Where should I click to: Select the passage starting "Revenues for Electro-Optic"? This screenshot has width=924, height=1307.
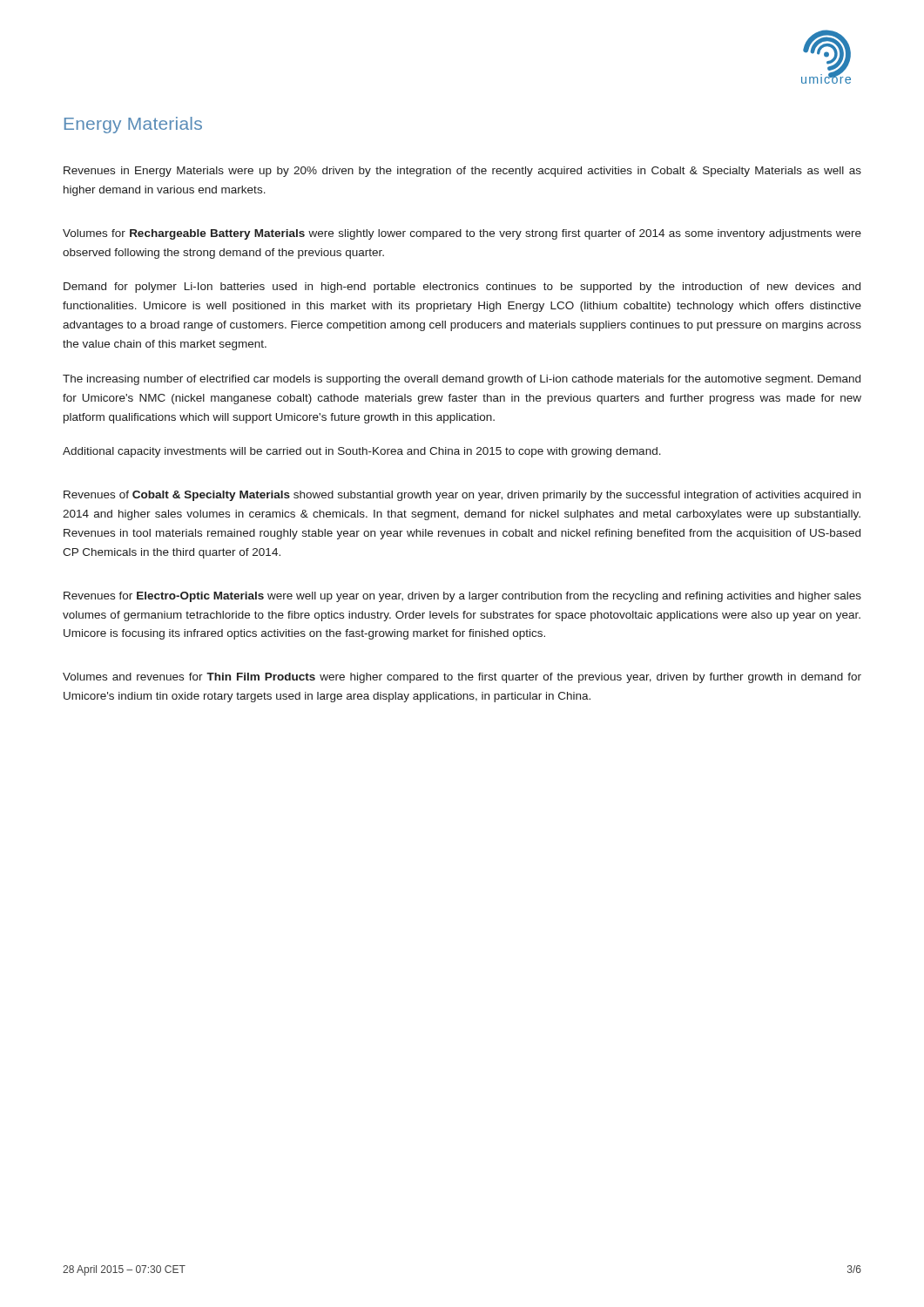coord(462,614)
